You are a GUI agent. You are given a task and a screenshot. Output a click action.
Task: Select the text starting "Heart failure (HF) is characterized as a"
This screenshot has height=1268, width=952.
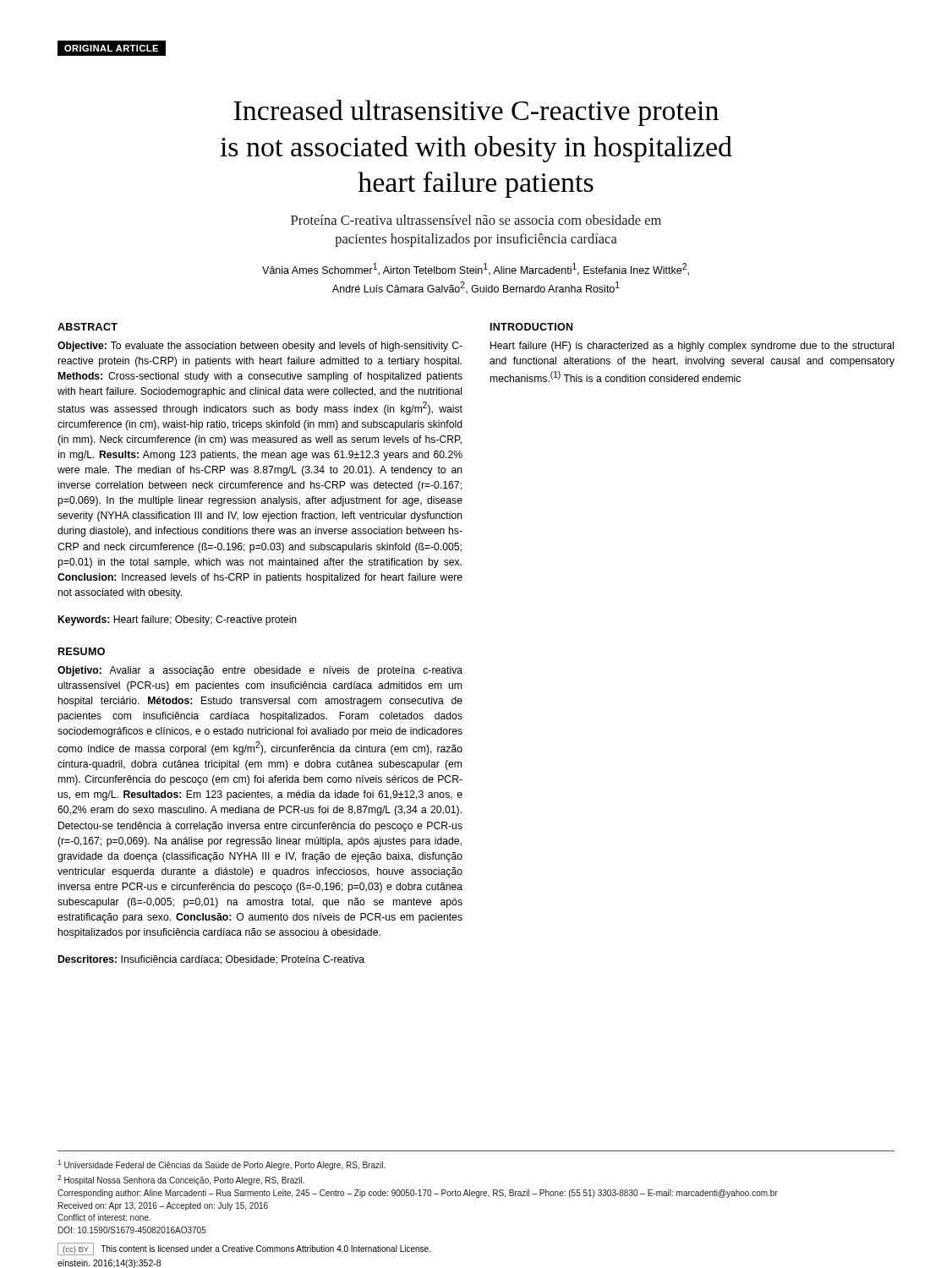pyautogui.click(x=692, y=362)
